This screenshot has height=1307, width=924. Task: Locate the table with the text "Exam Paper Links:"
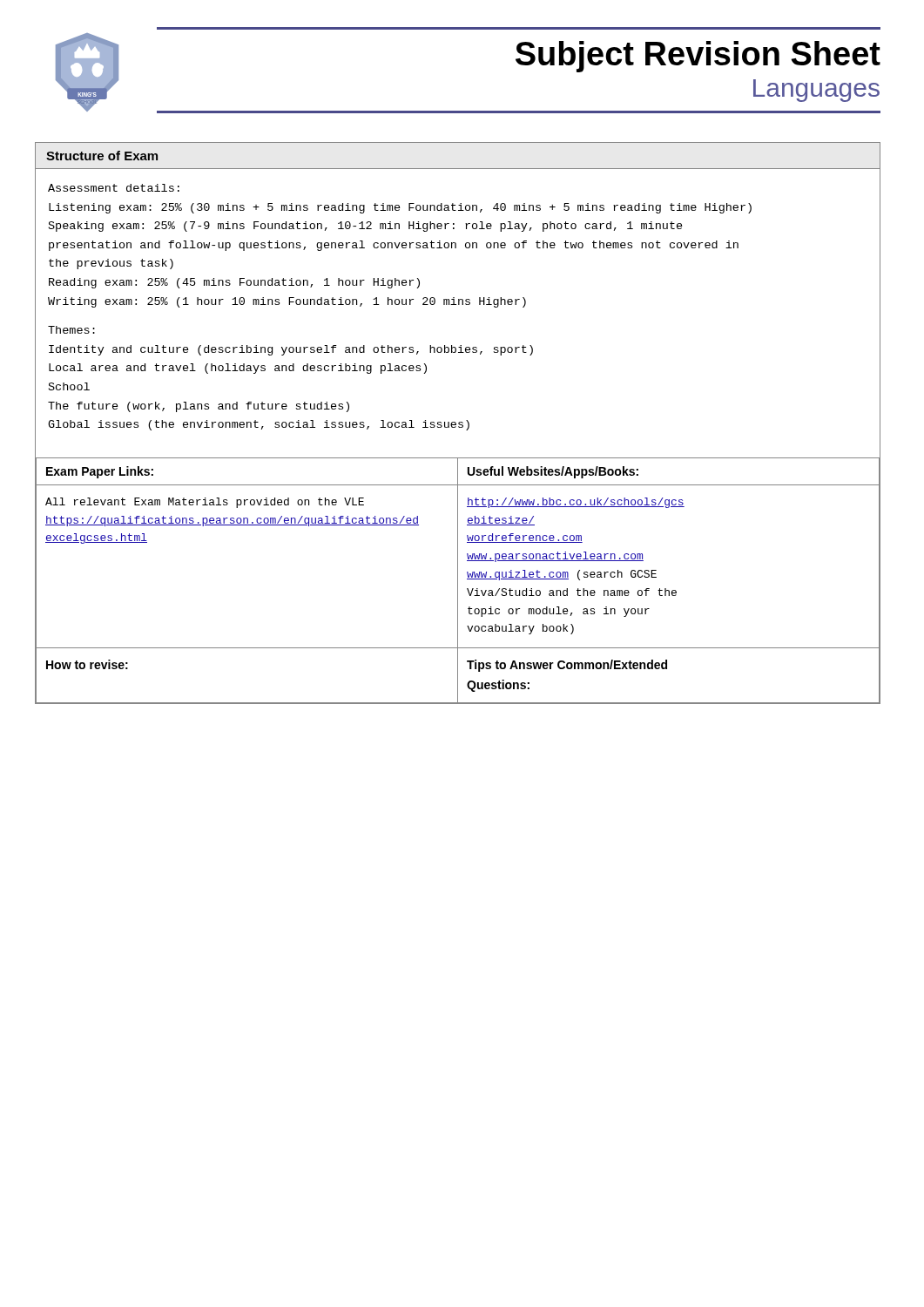(x=458, y=580)
